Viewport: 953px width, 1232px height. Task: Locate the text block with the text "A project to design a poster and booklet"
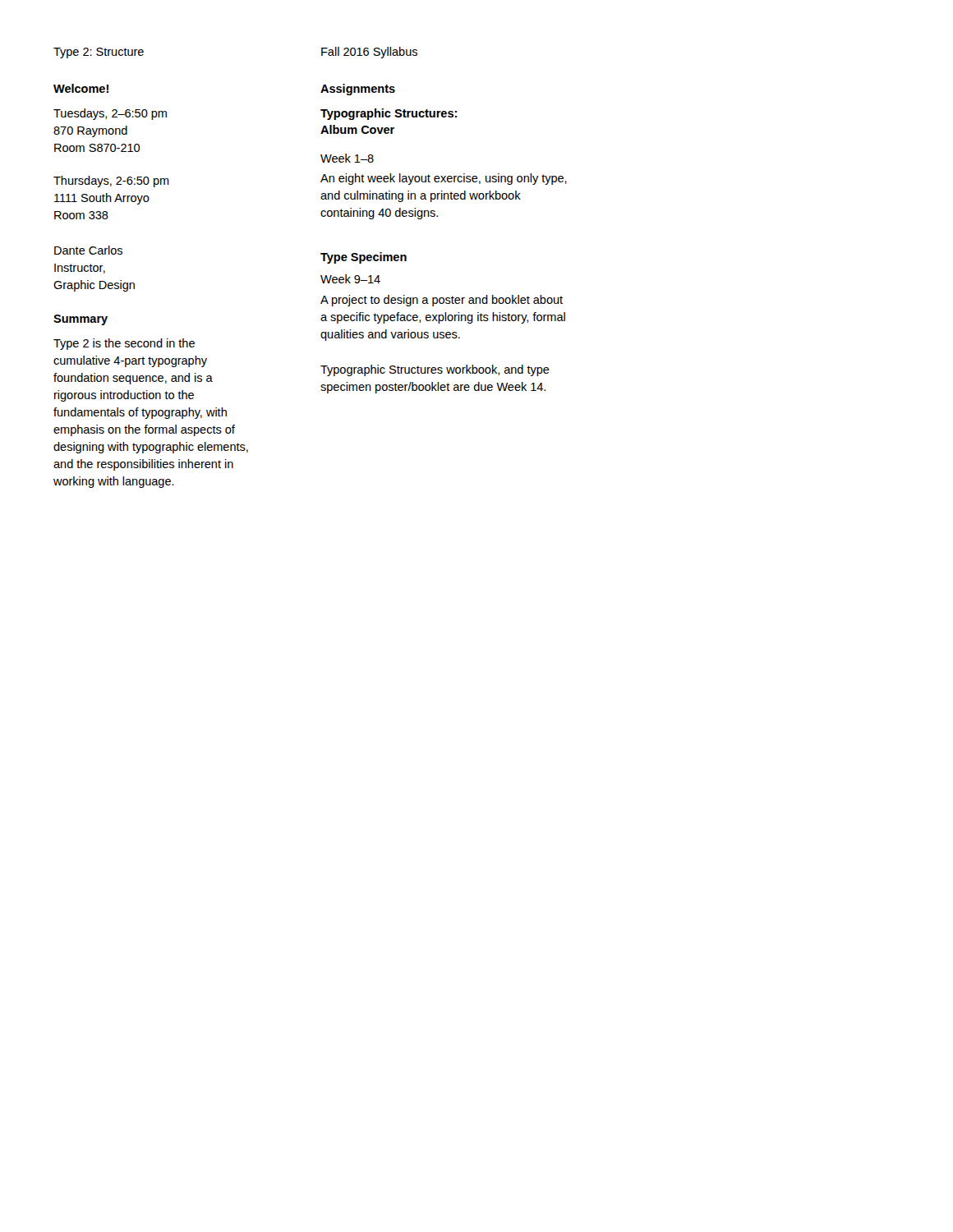click(x=443, y=317)
